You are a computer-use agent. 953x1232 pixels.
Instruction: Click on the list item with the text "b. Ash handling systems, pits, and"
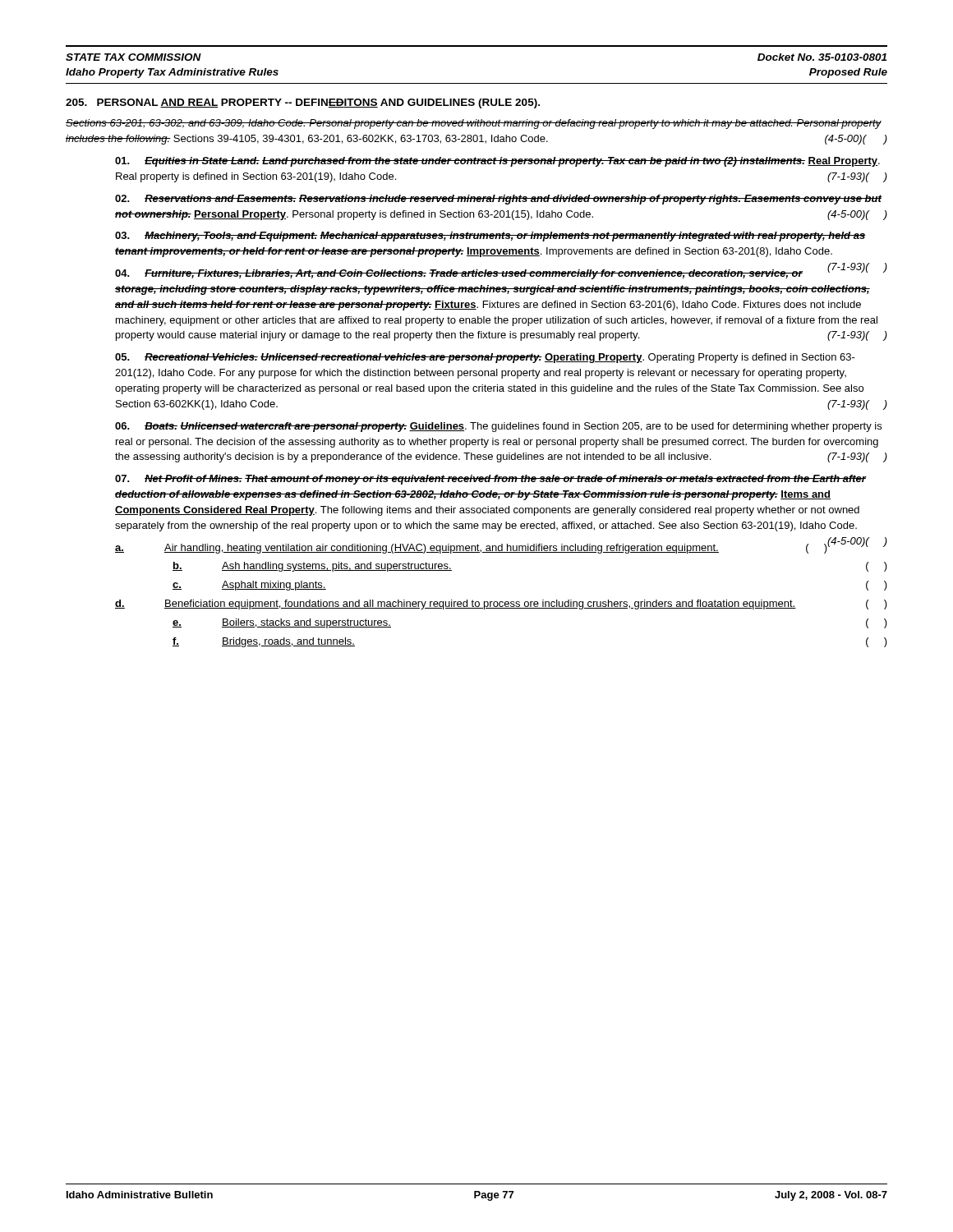[x=359, y=566]
